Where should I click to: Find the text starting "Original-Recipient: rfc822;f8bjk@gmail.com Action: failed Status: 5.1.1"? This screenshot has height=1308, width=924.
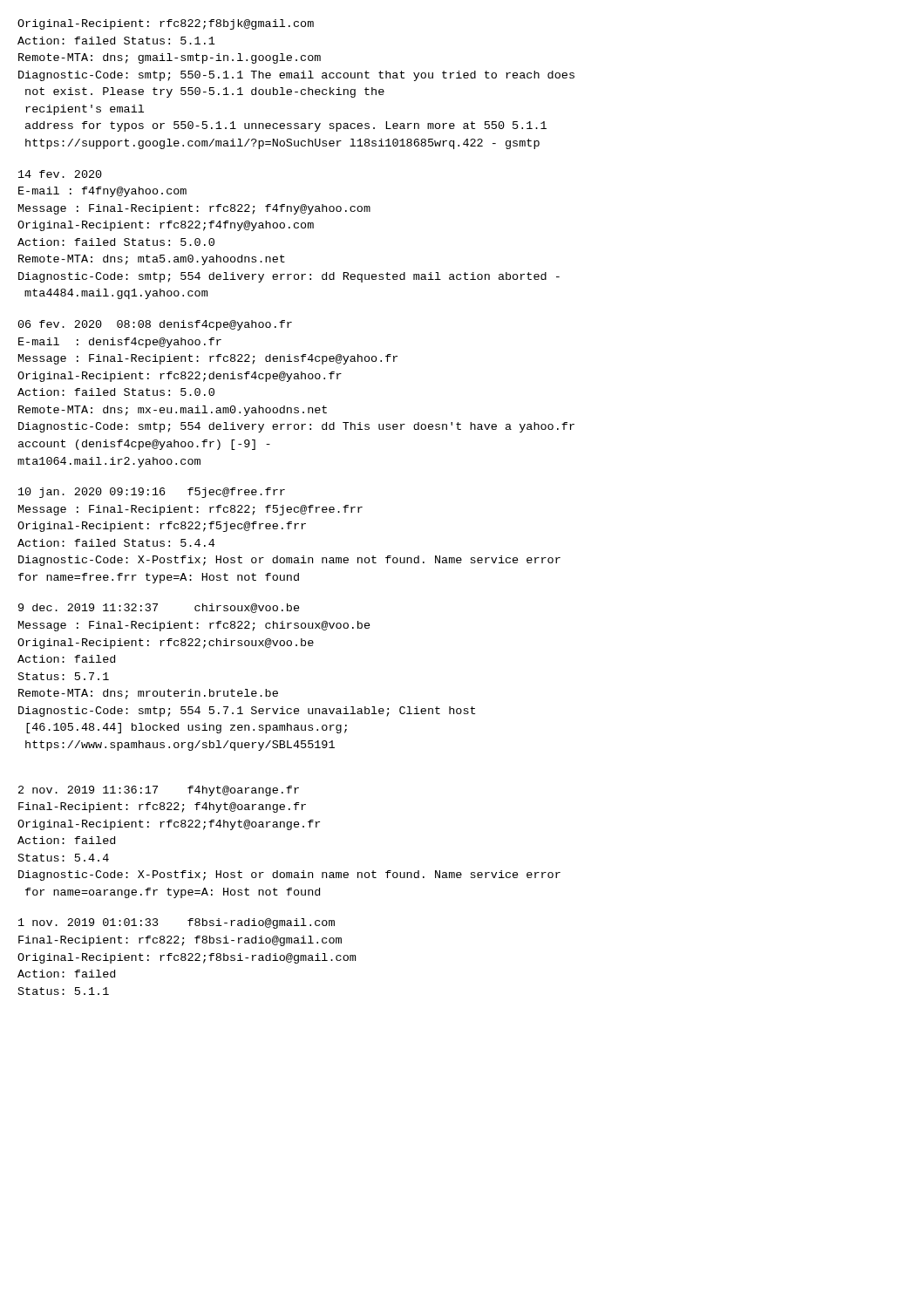296,84
